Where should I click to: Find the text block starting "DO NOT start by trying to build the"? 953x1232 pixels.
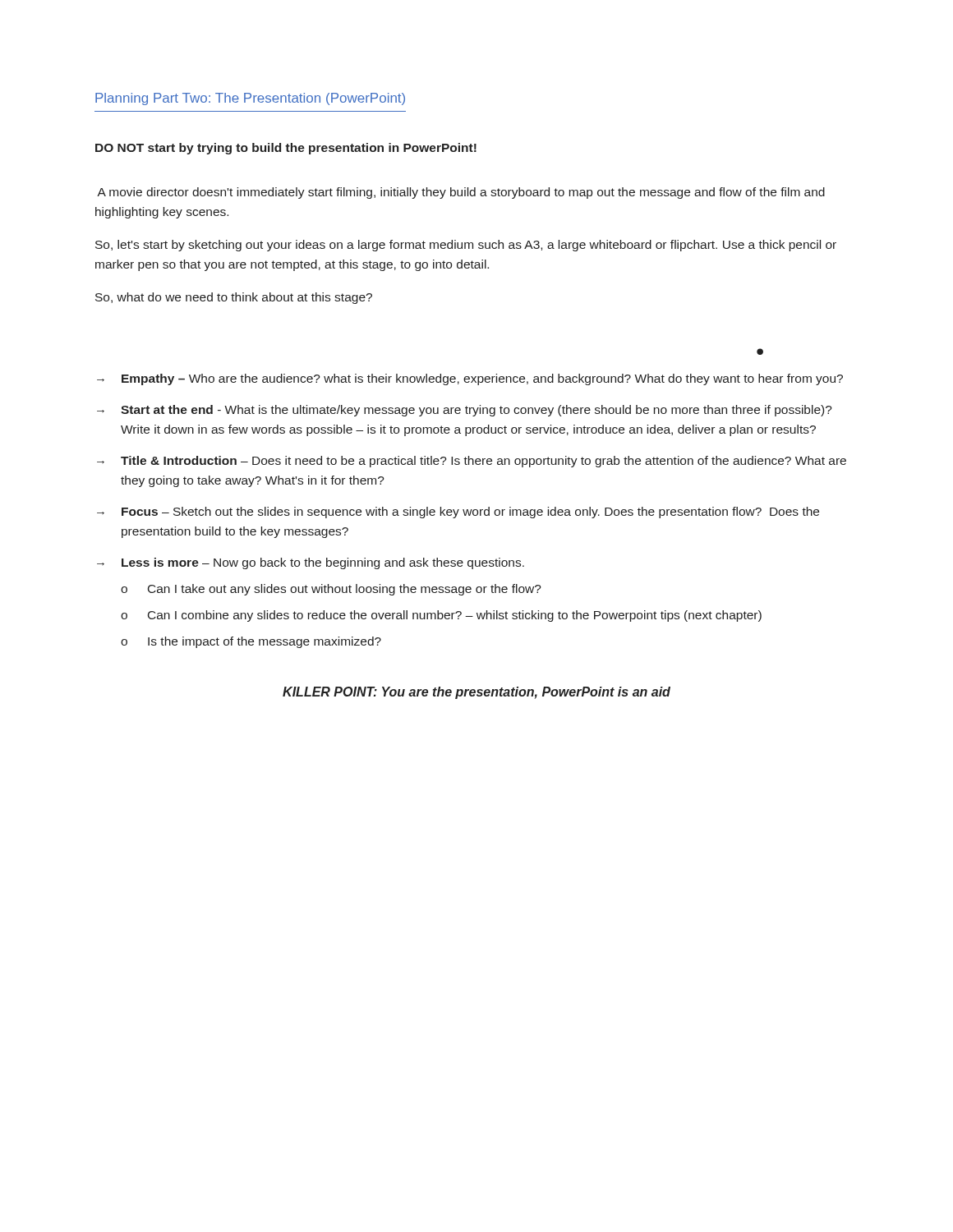tap(286, 147)
